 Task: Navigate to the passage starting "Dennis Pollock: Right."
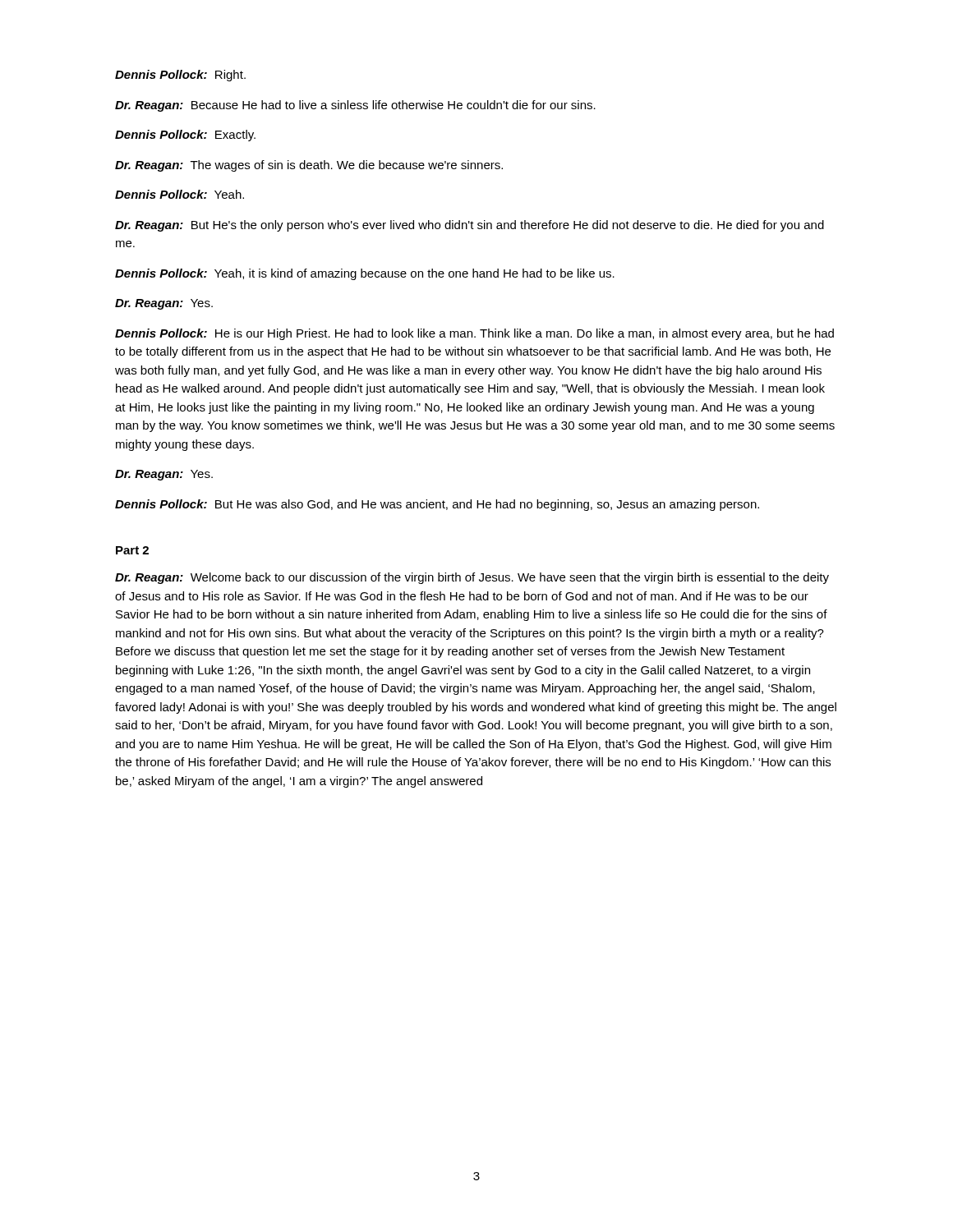[181, 74]
